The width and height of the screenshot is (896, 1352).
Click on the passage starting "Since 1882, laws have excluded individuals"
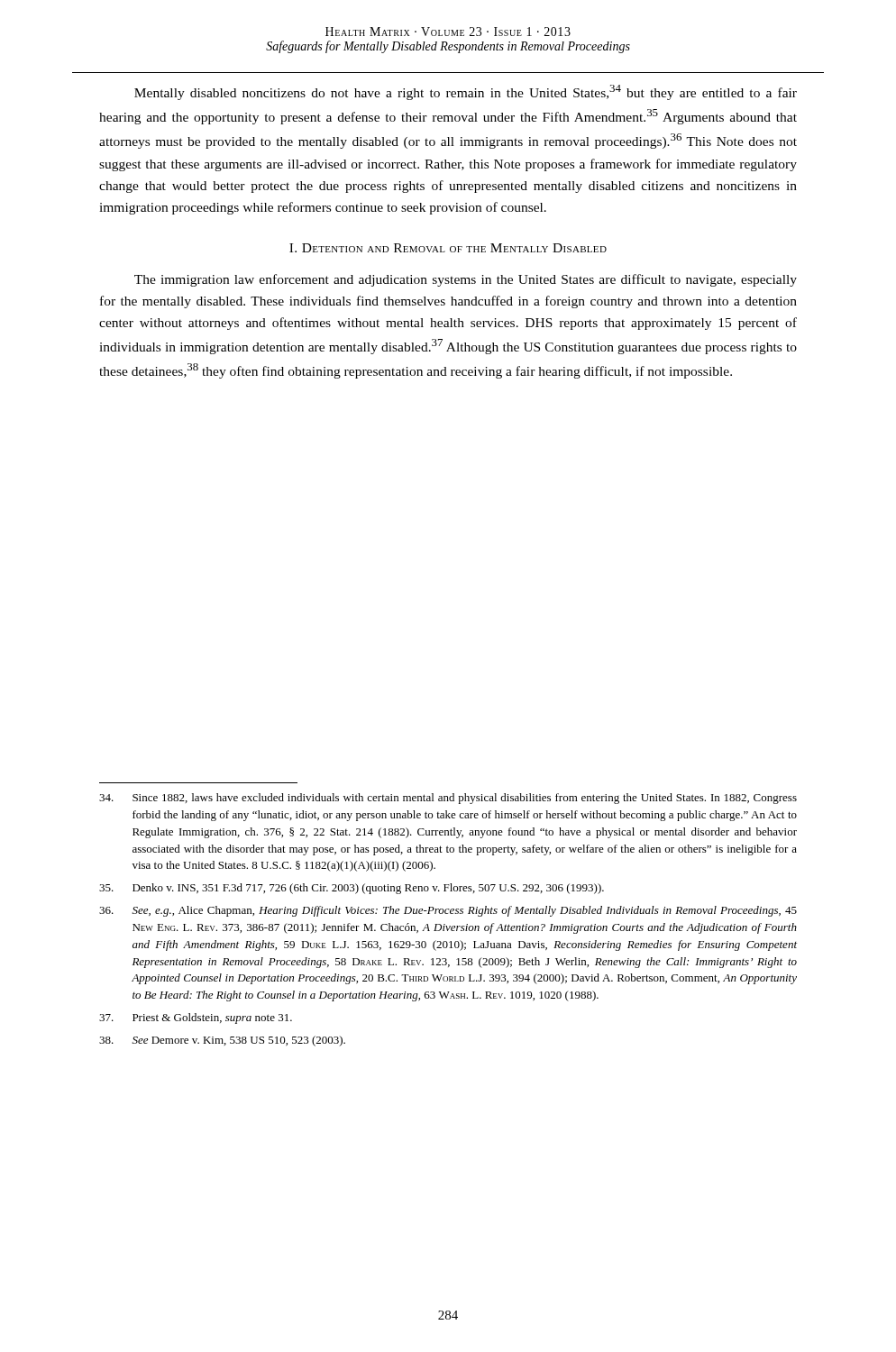pos(448,832)
